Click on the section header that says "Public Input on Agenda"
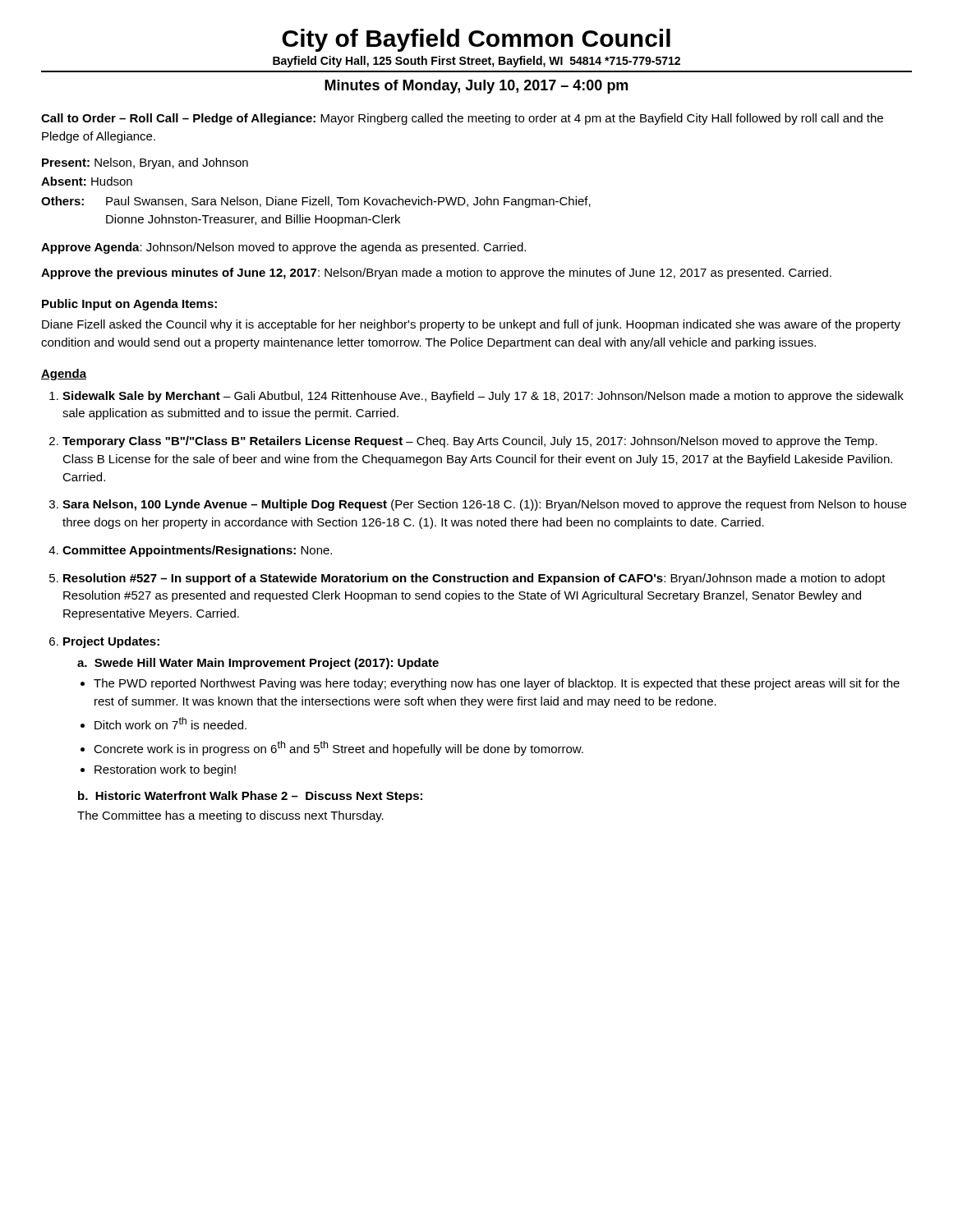 [x=130, y=304]
